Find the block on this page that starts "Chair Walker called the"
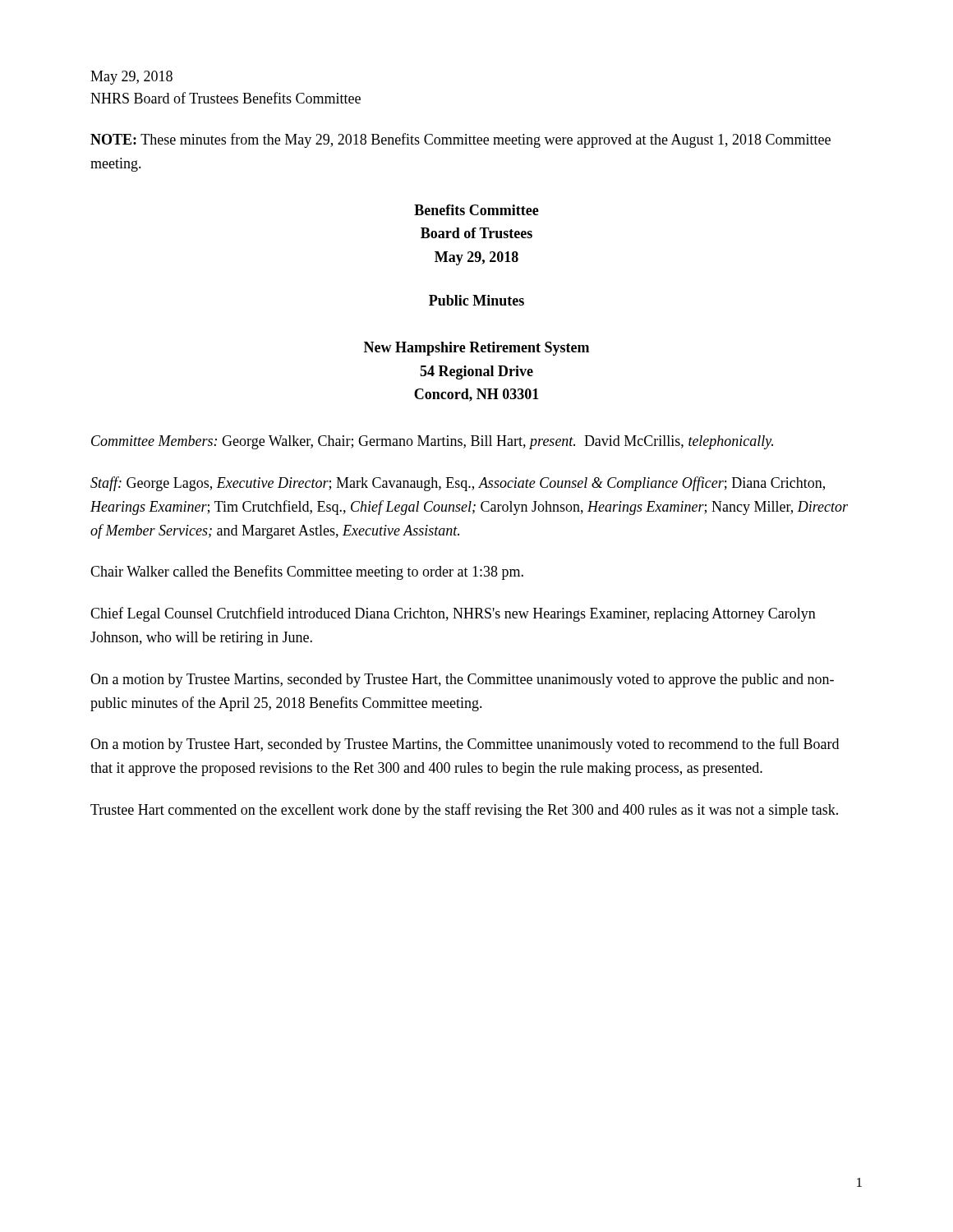Image resolution: width=953 pixels, height=1232 pixels. click(307, 572)
